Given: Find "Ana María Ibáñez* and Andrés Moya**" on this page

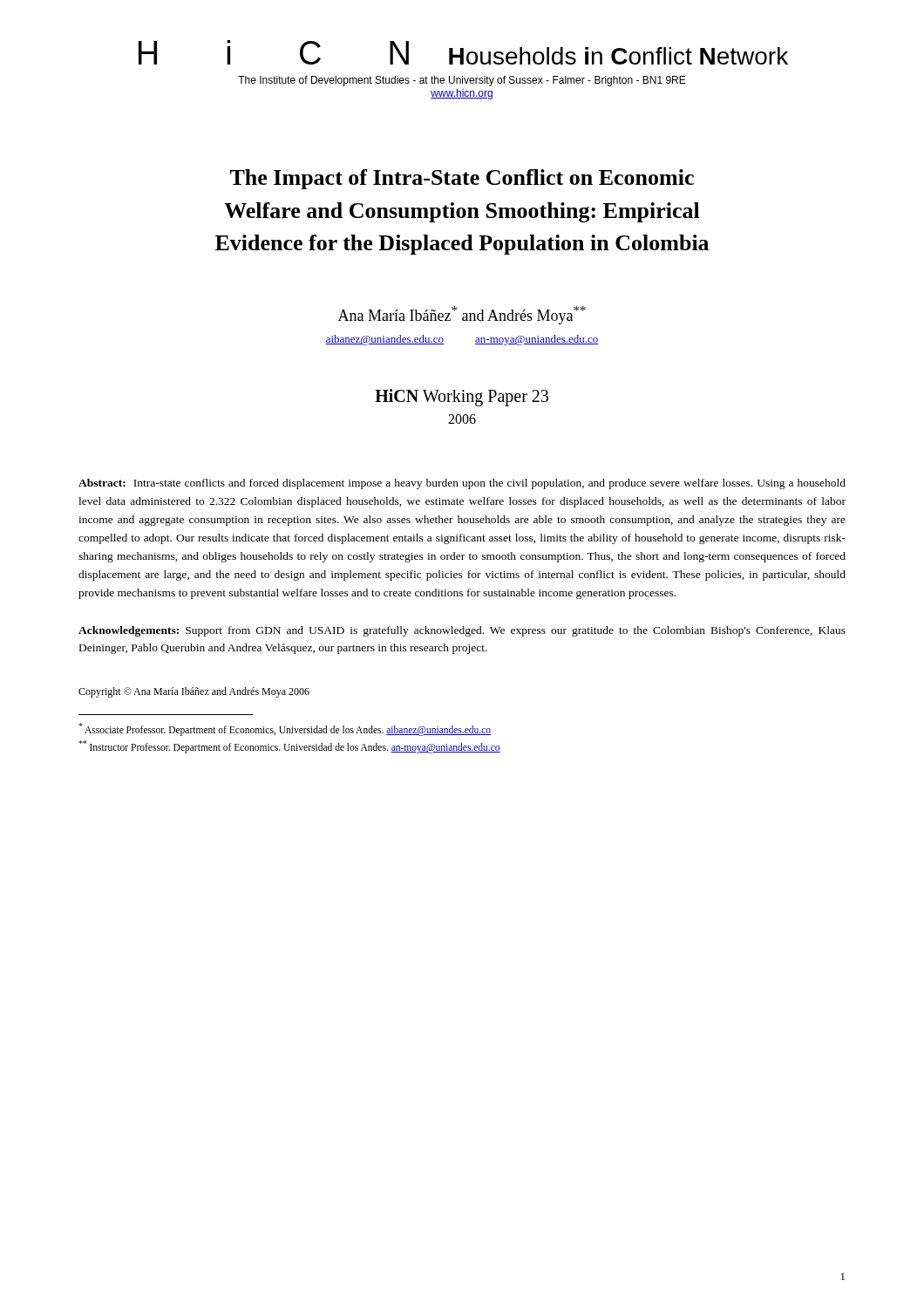Looking at the screenshot, I should point(462,314).
